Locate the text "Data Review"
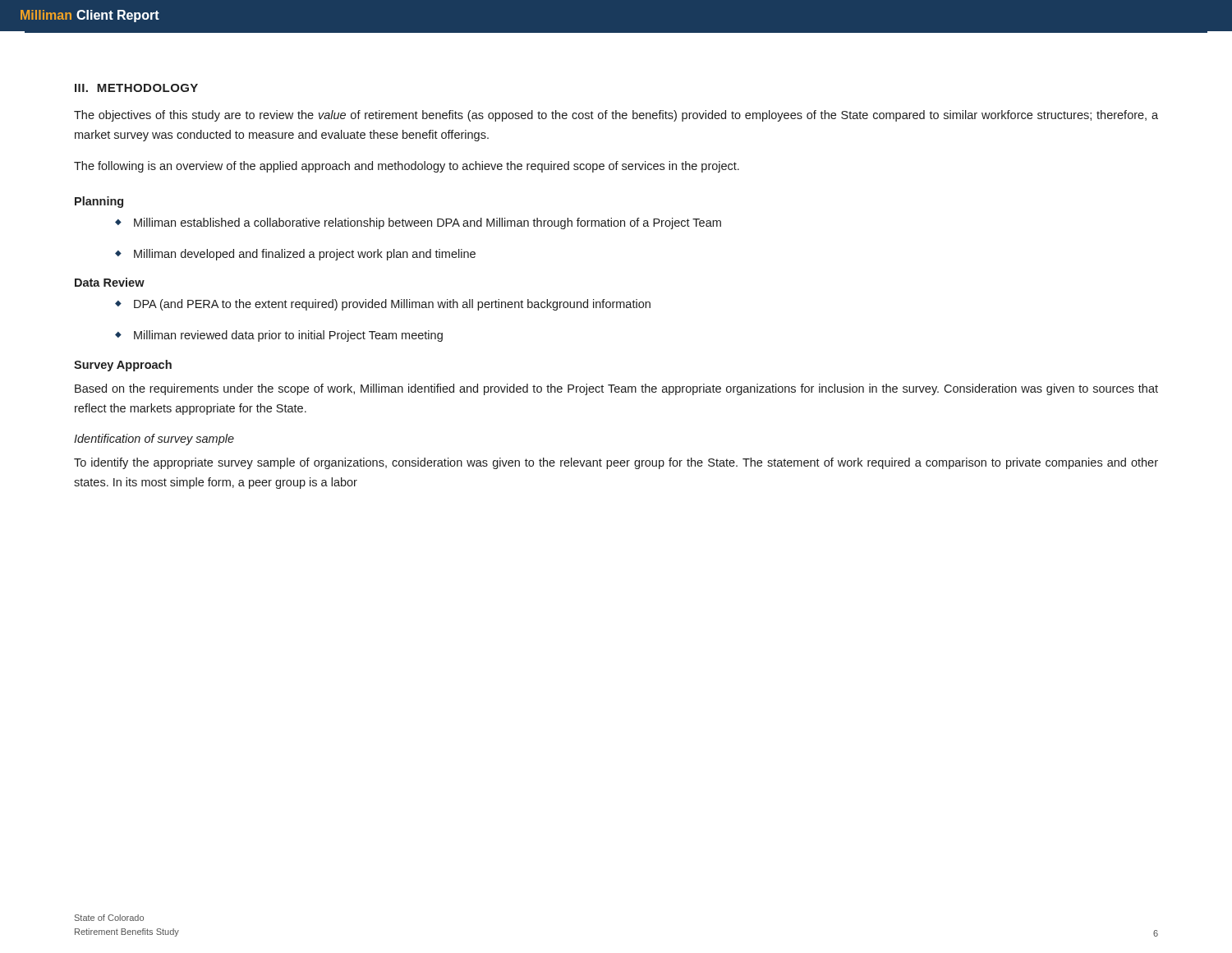The image size is (1232, 953). 109,283
